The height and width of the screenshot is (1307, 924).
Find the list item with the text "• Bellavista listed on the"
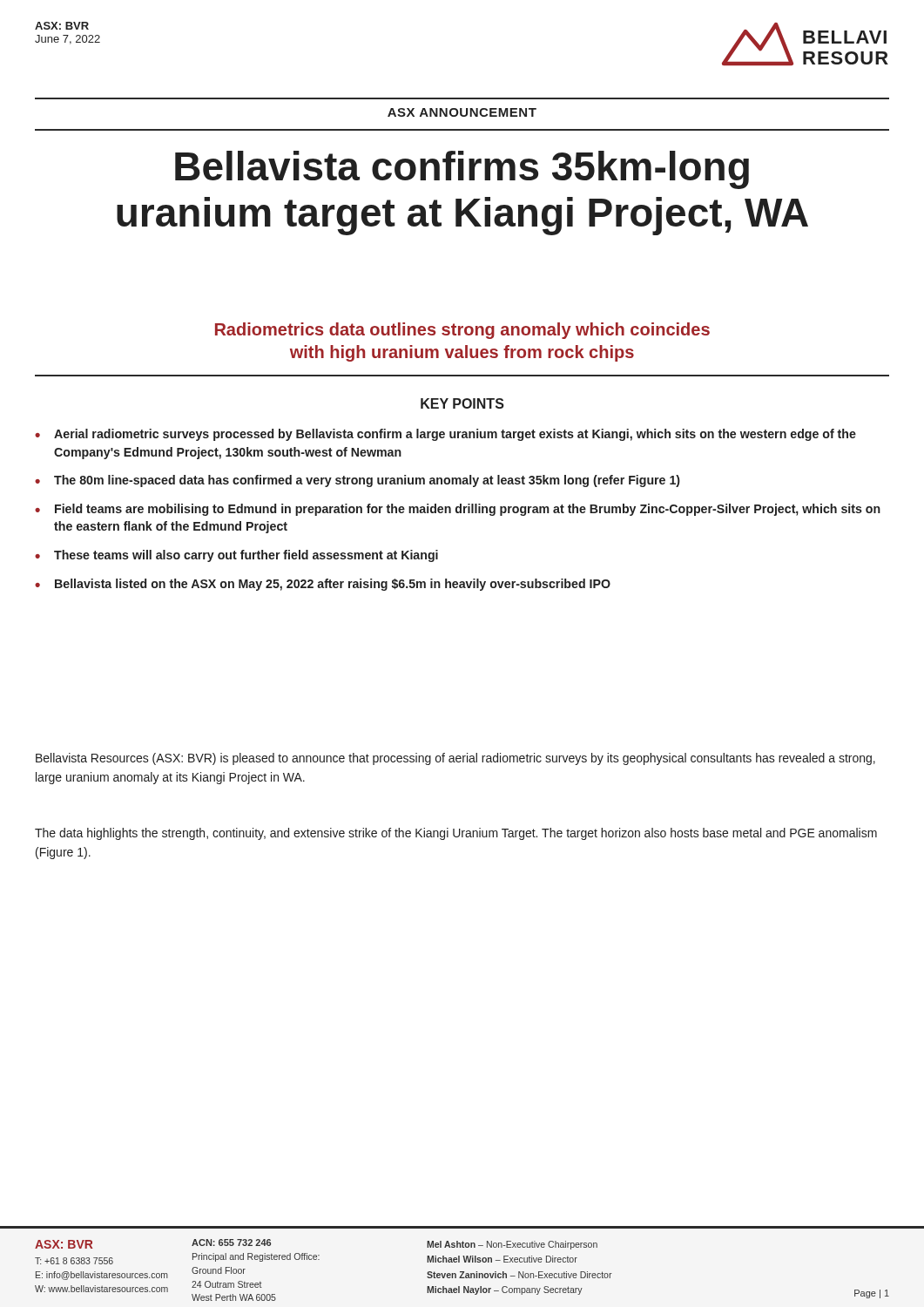tap(462, 584)
